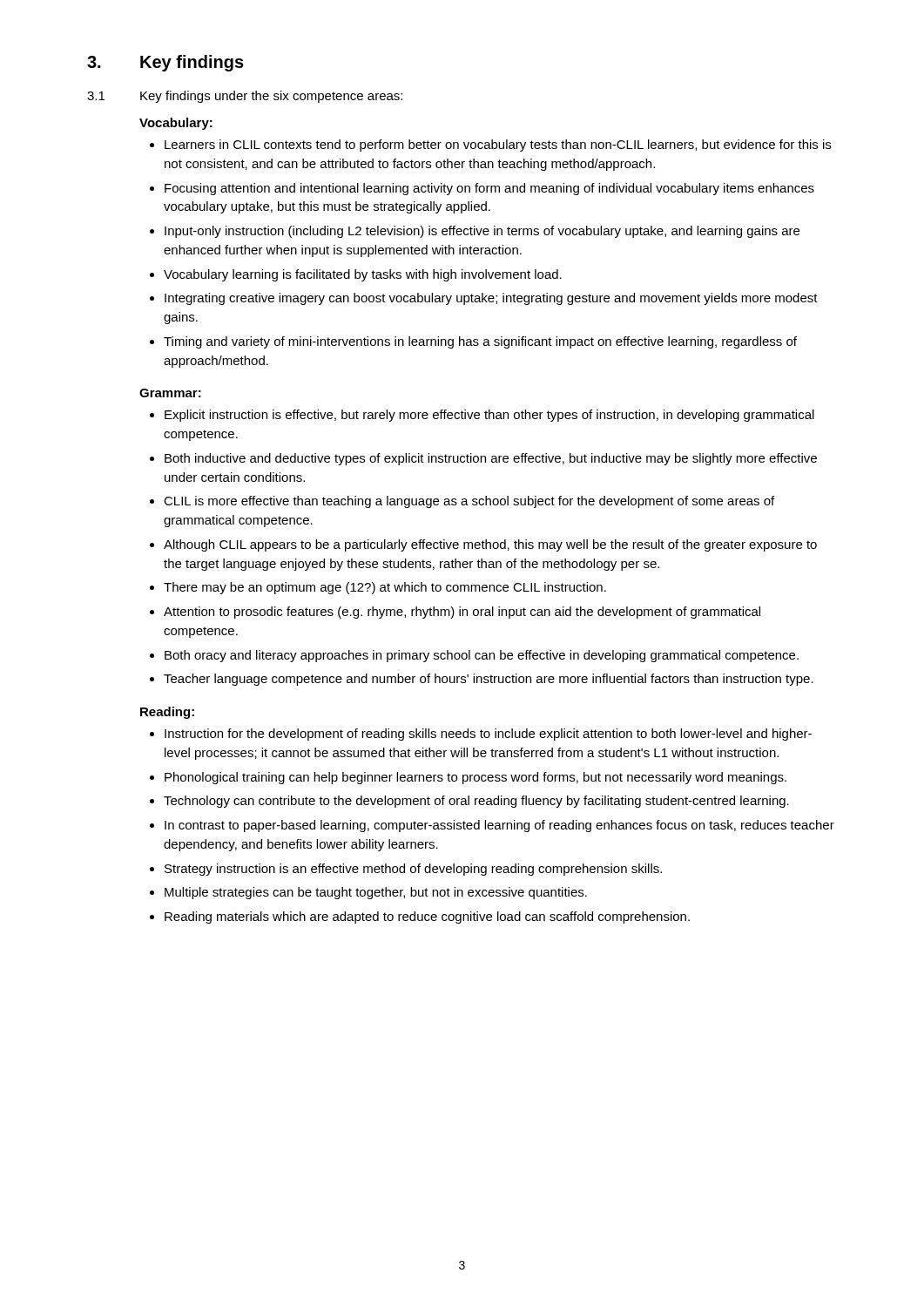Click on the list item with the text "Learners in CLIL contexts tend to perform"
This screenshot has height=1307, width=924.
pyautogui.click(x=488, y=154)
